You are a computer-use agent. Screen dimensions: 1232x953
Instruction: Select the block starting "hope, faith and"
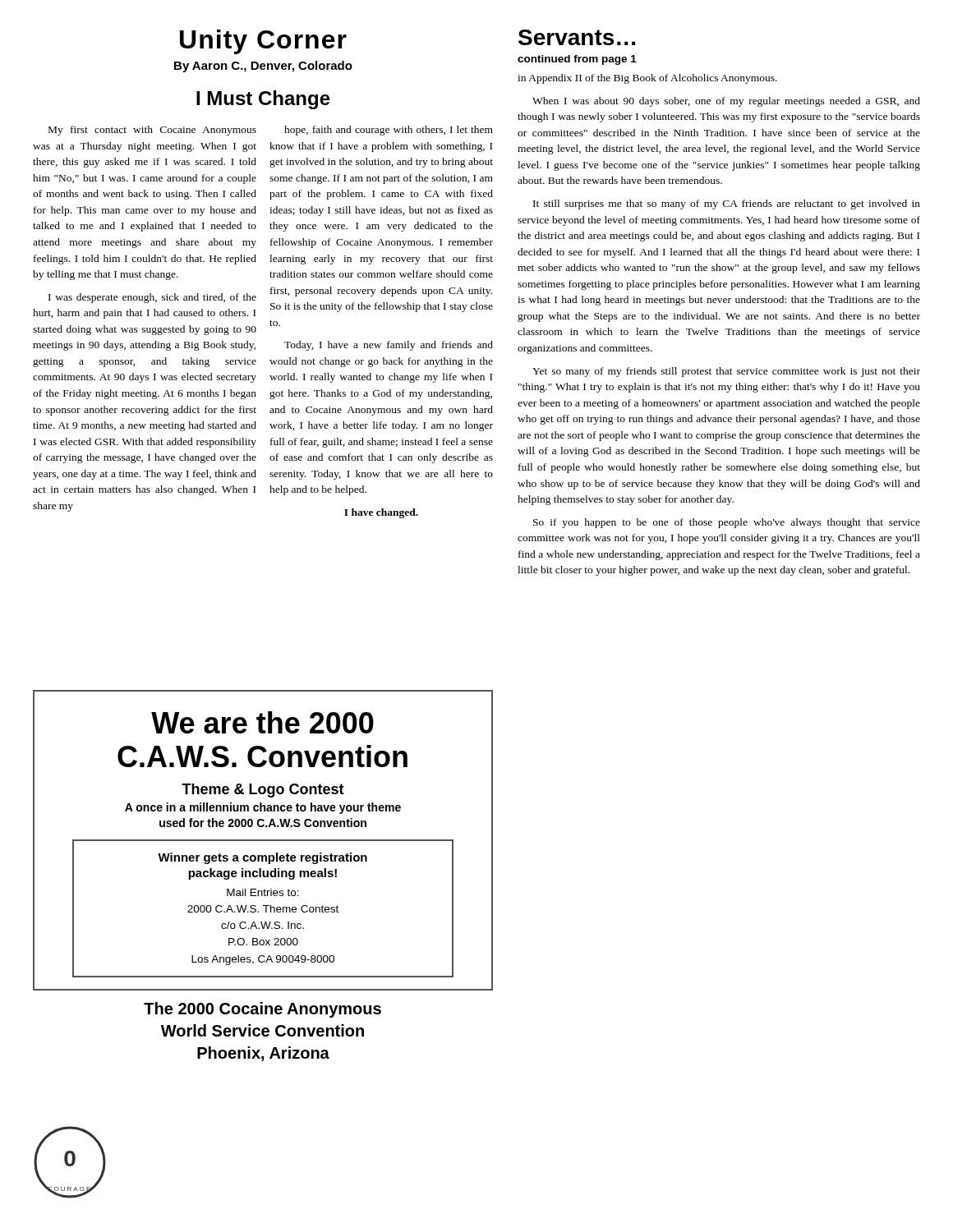pyautogui.click(x=389, y=131)
